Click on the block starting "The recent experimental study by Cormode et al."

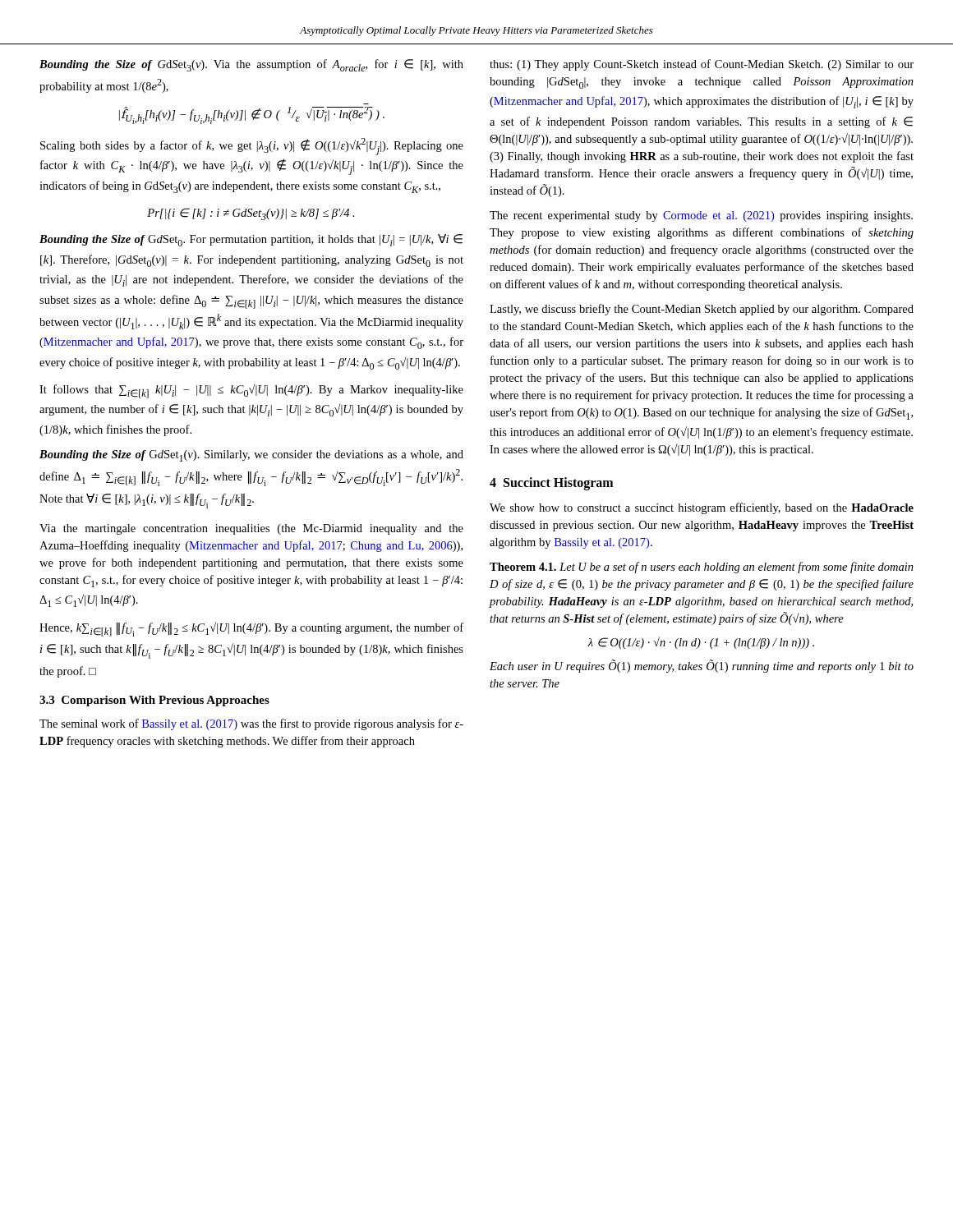(x=702, y=250)
